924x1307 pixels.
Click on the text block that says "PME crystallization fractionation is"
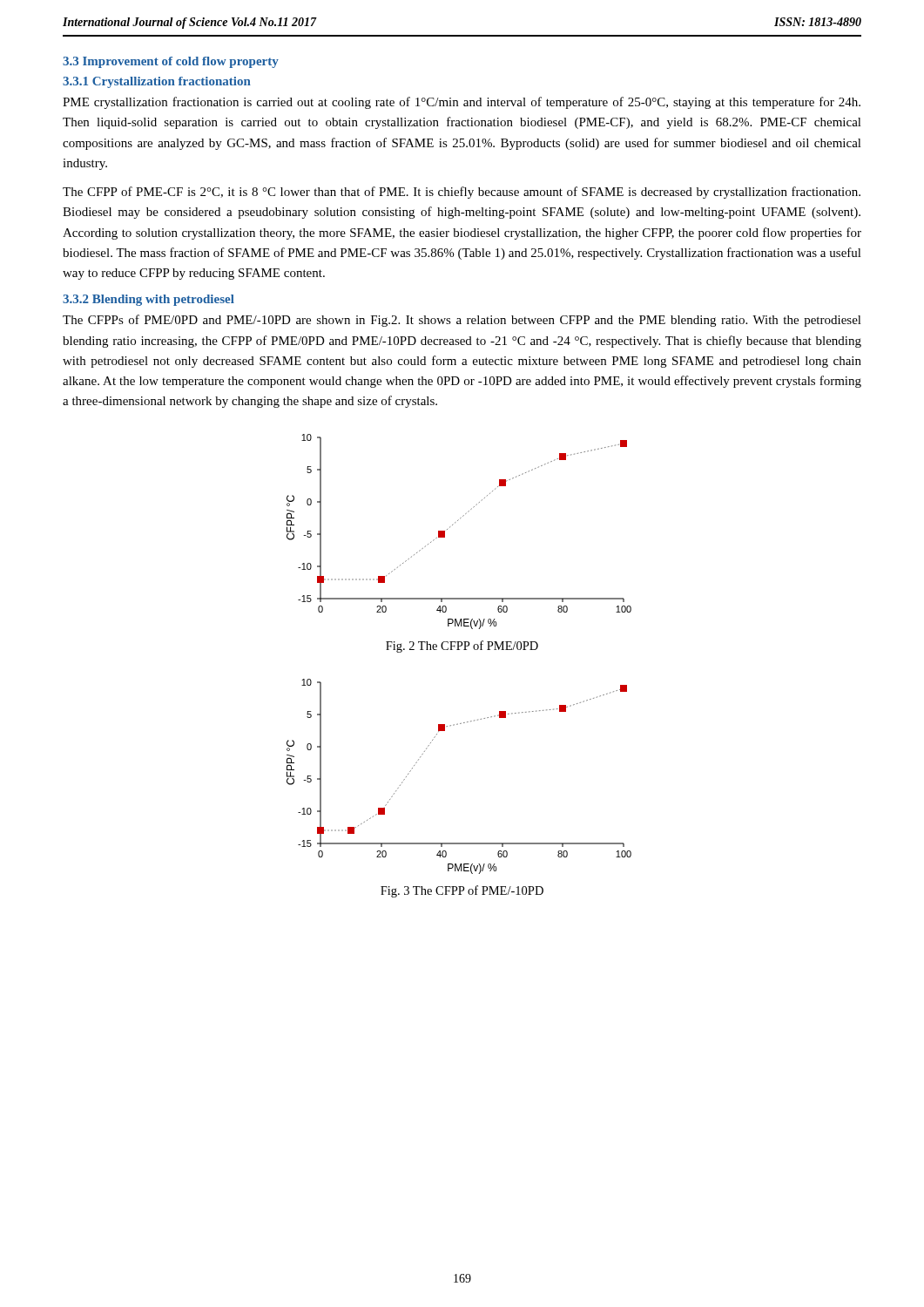pos(462,132)
